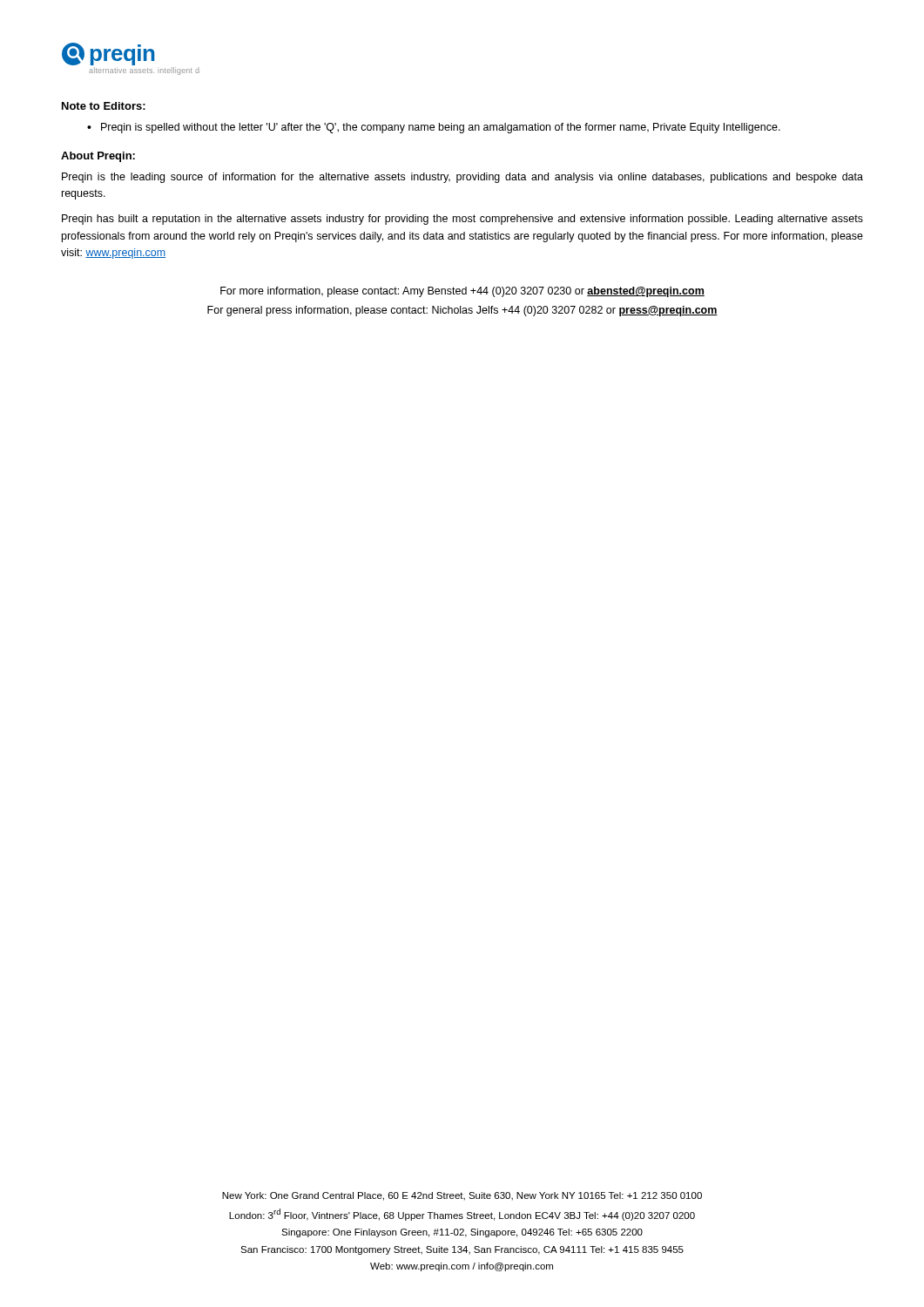
Task: Click on the text block starting "Preqin has built a reputation in"
Action: [x=462, y=236]
